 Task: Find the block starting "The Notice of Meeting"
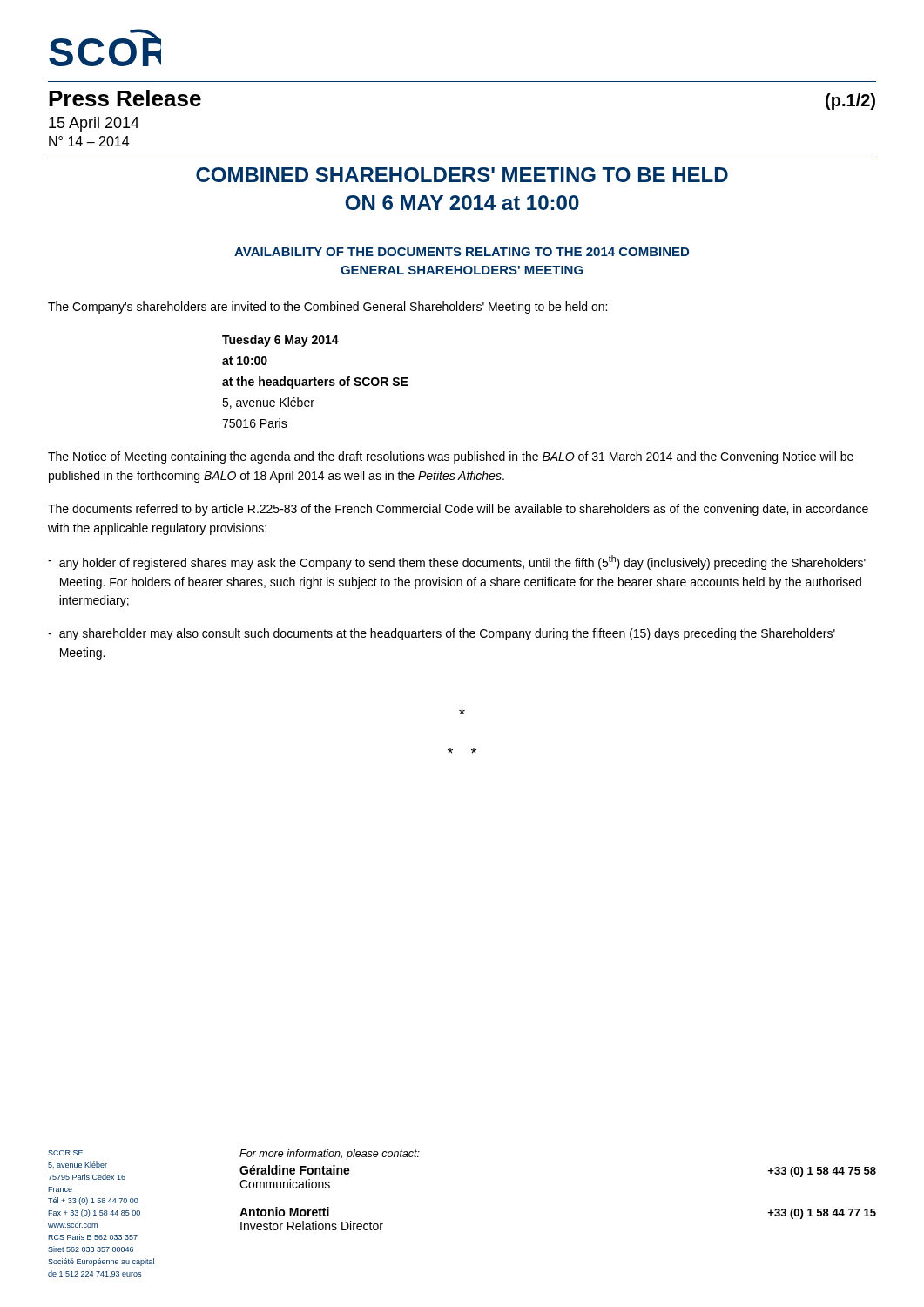pyautogui.click(x=451, y=466)
